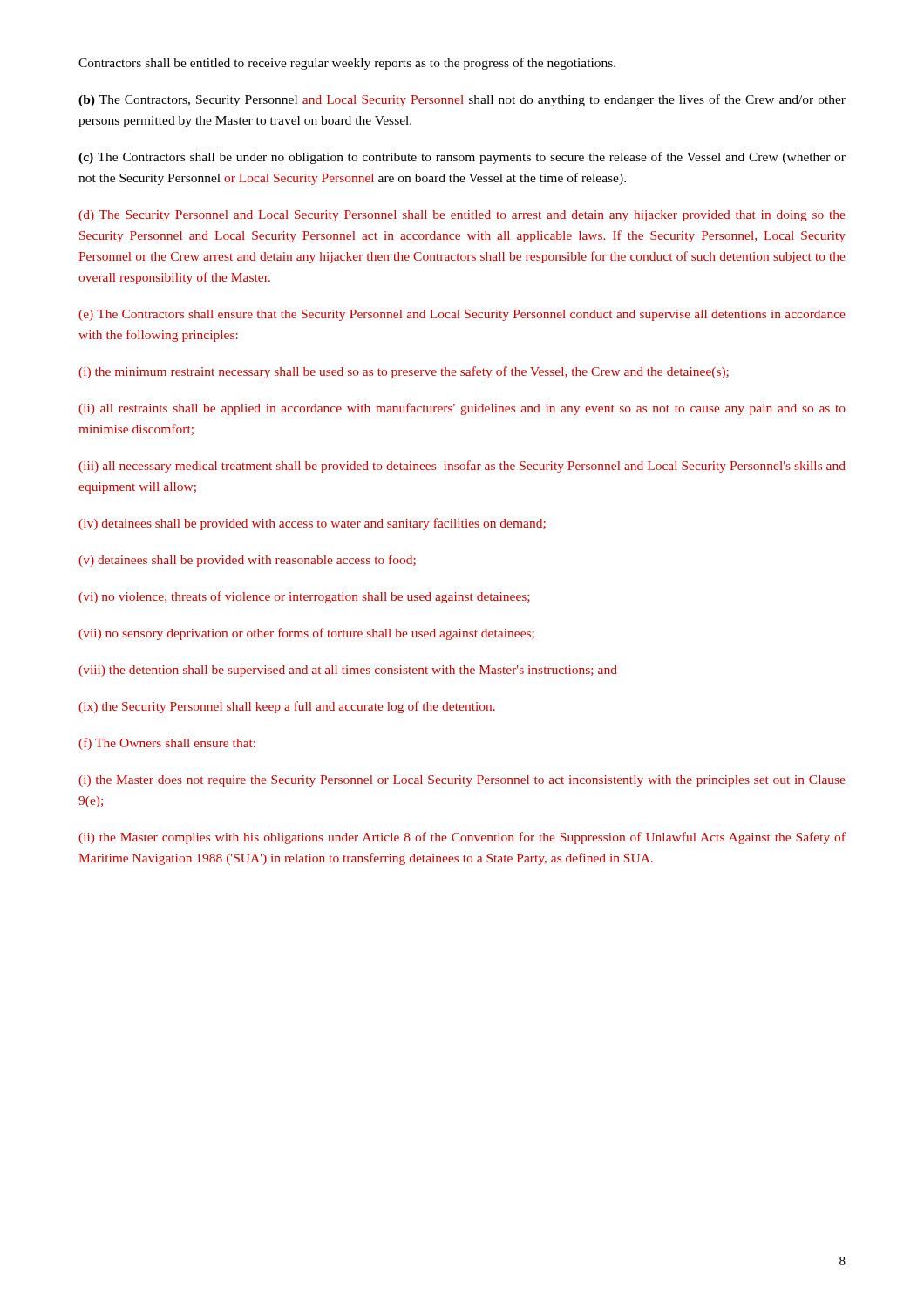Select the passage starting "(v) detainees shall be"
The width and height of the screenshot is (924, 1308).
(247, 560)
